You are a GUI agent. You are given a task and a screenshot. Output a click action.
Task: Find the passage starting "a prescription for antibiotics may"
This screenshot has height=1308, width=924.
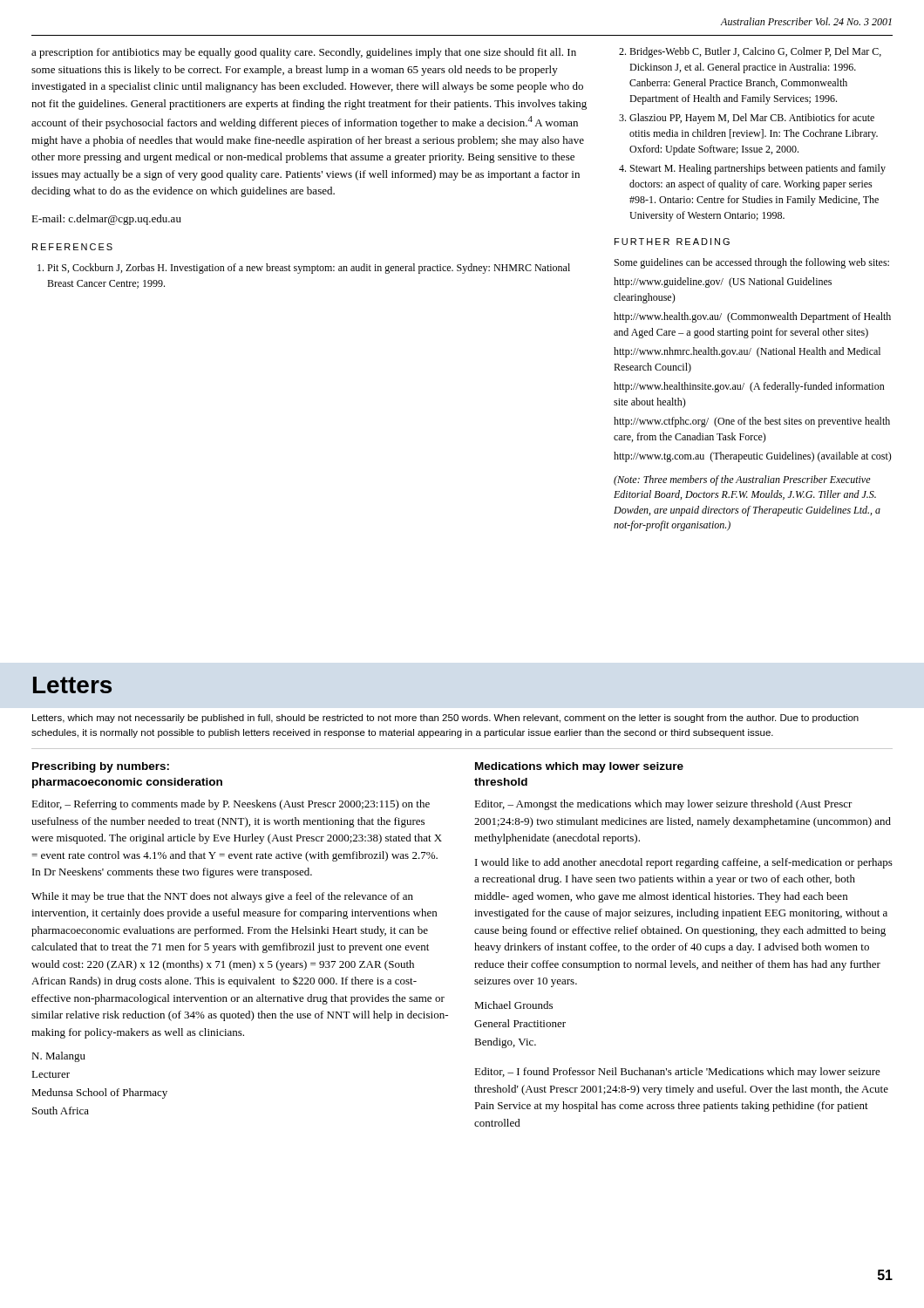coord(309,121)
